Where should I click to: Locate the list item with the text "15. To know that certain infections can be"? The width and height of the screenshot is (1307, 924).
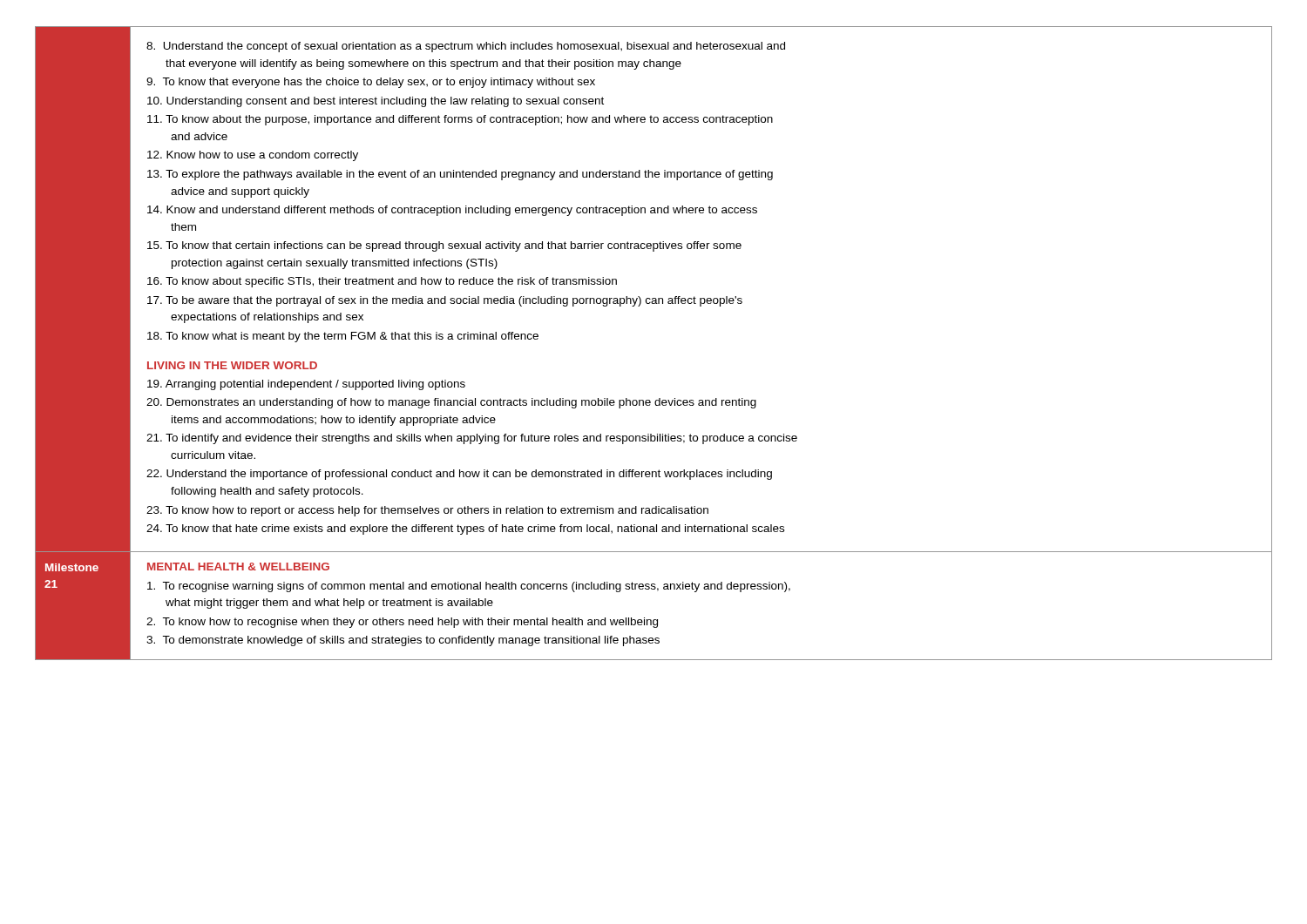701,255
